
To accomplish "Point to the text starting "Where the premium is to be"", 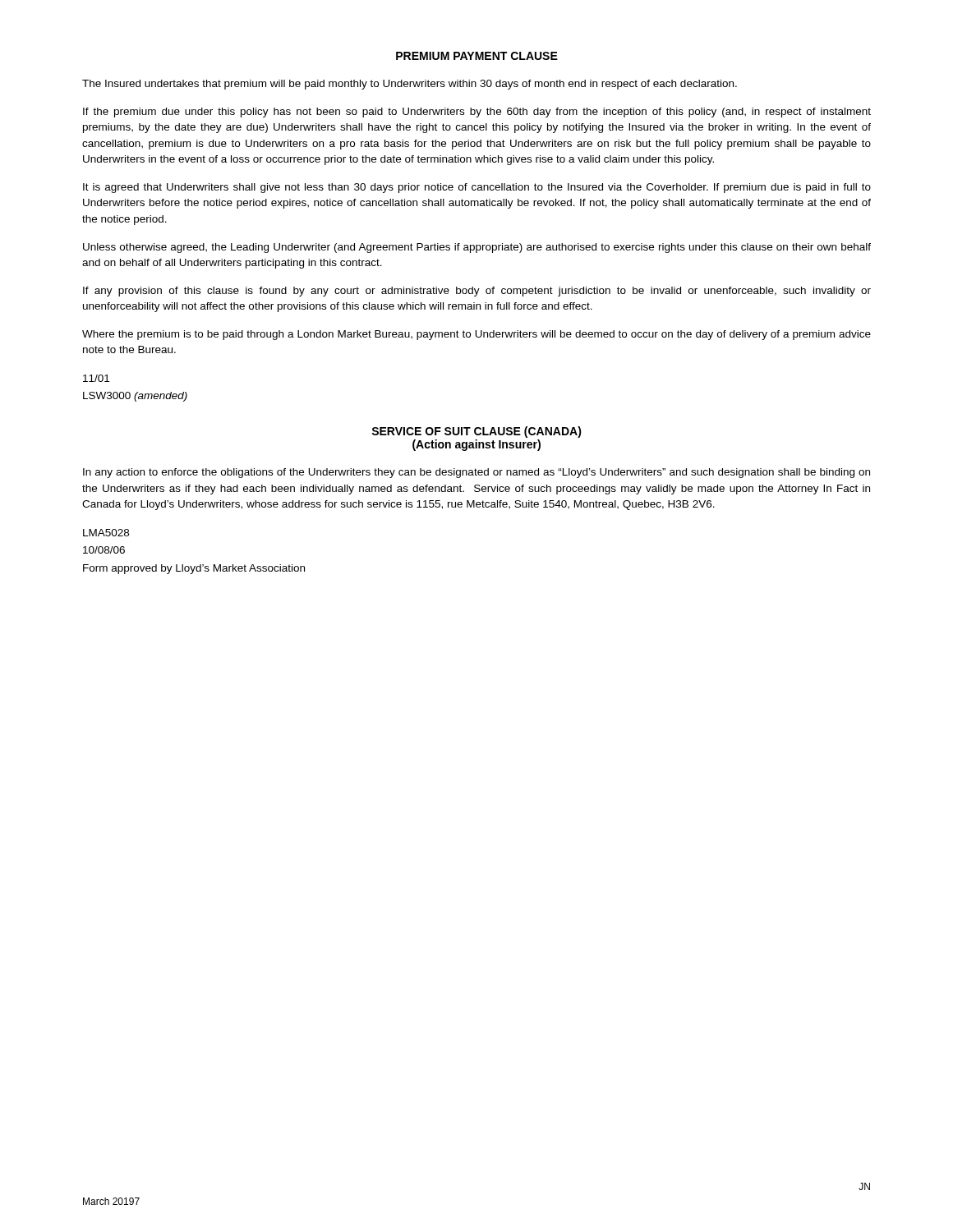I will [476, 342].
